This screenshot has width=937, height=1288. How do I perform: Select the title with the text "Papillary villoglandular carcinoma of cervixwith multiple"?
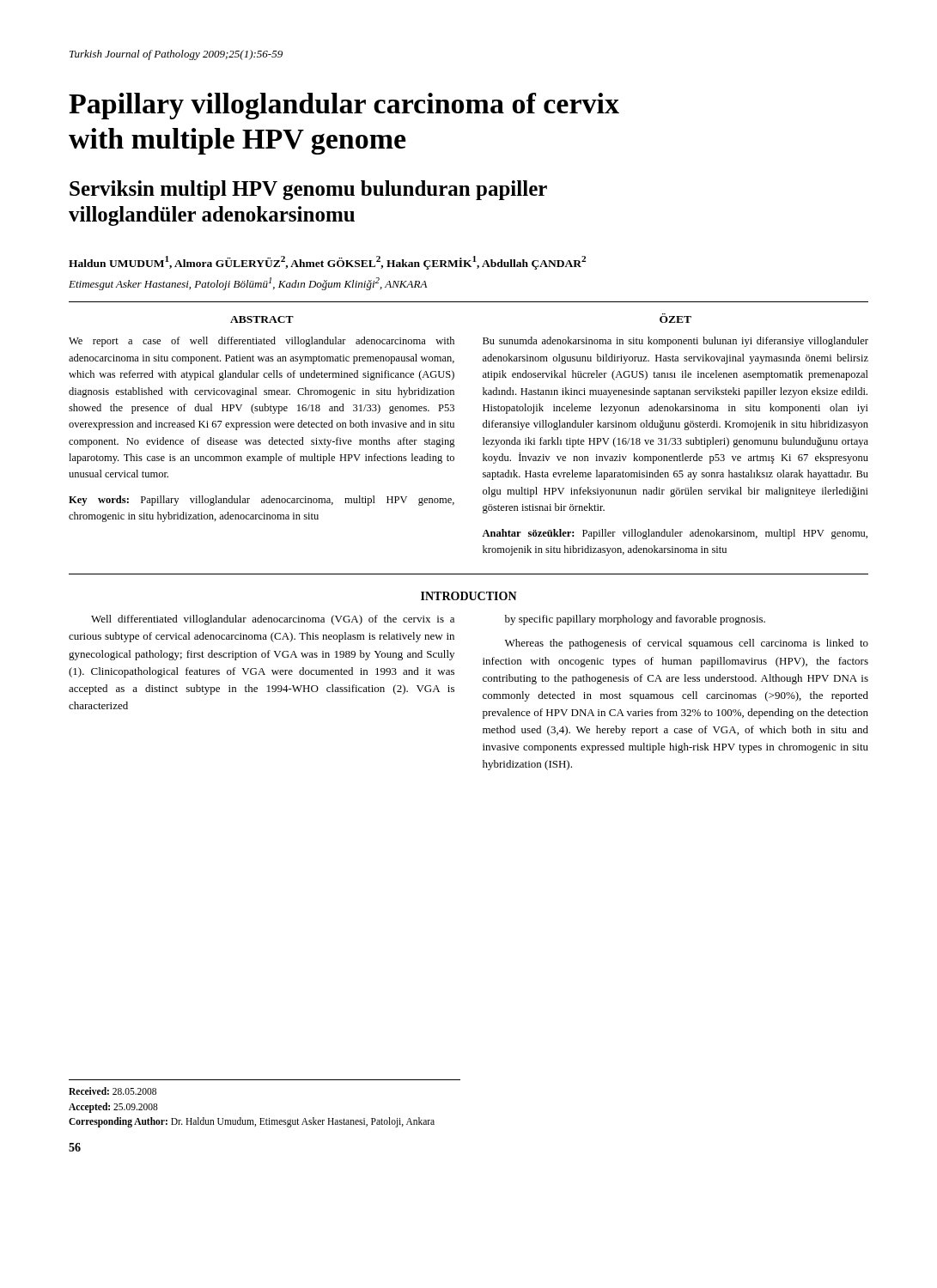344,121
